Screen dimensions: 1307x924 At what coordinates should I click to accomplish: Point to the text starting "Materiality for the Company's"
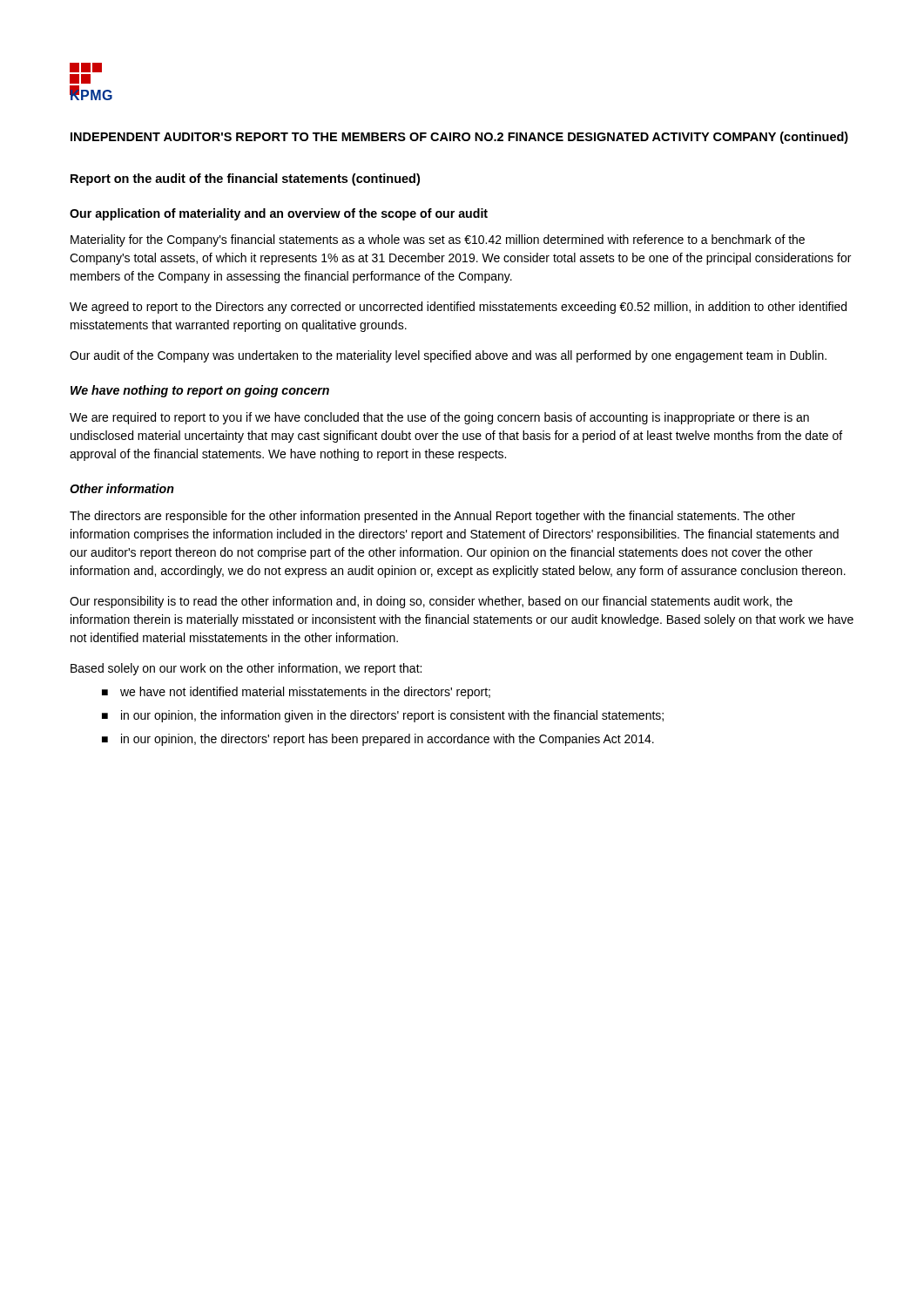tap(462, 259)
